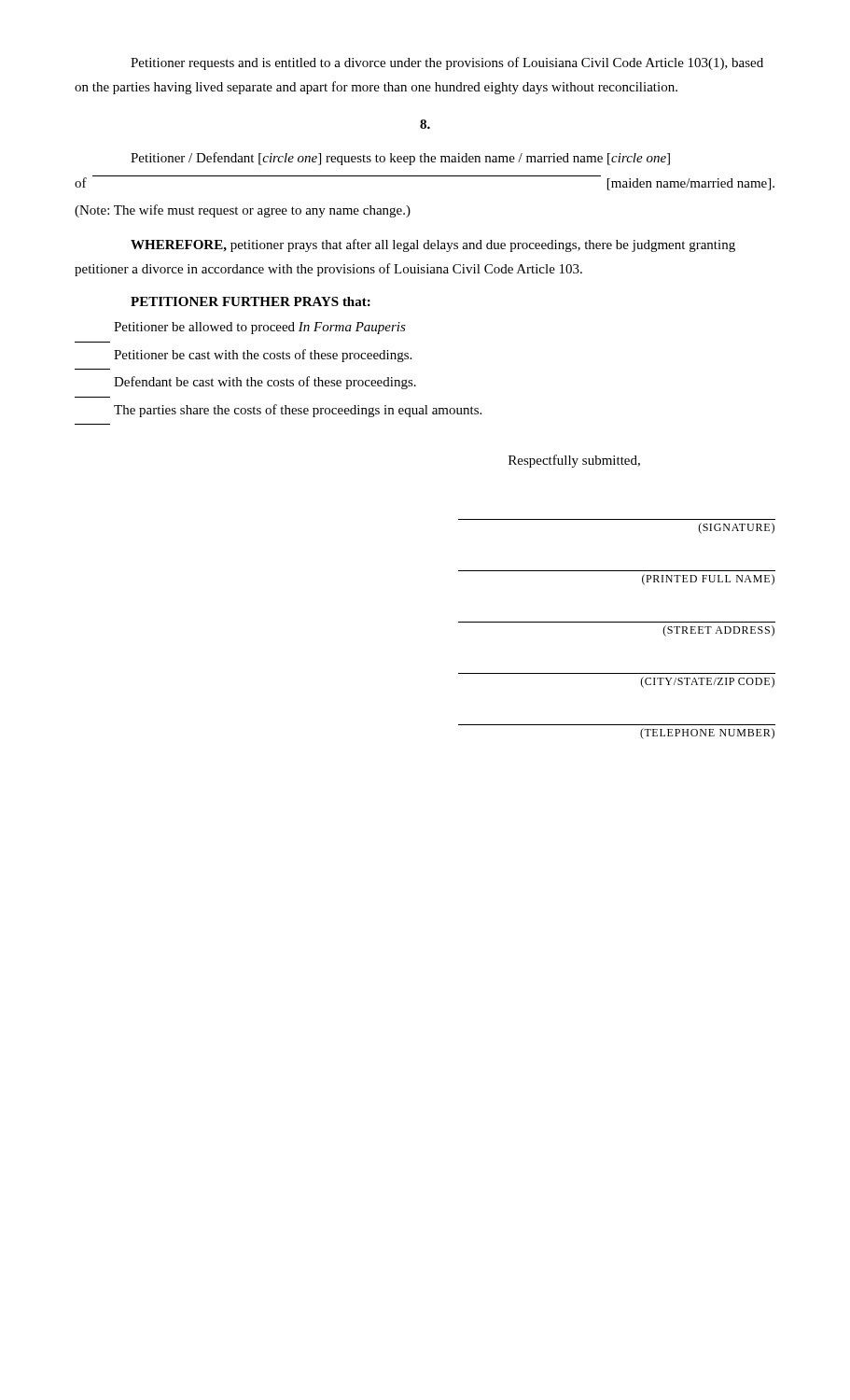850x1400 pixels.
Task: Click the passage that begins "WHEREFORE, petitioner prays that after all legal"
Action: [x=425, y=257]
